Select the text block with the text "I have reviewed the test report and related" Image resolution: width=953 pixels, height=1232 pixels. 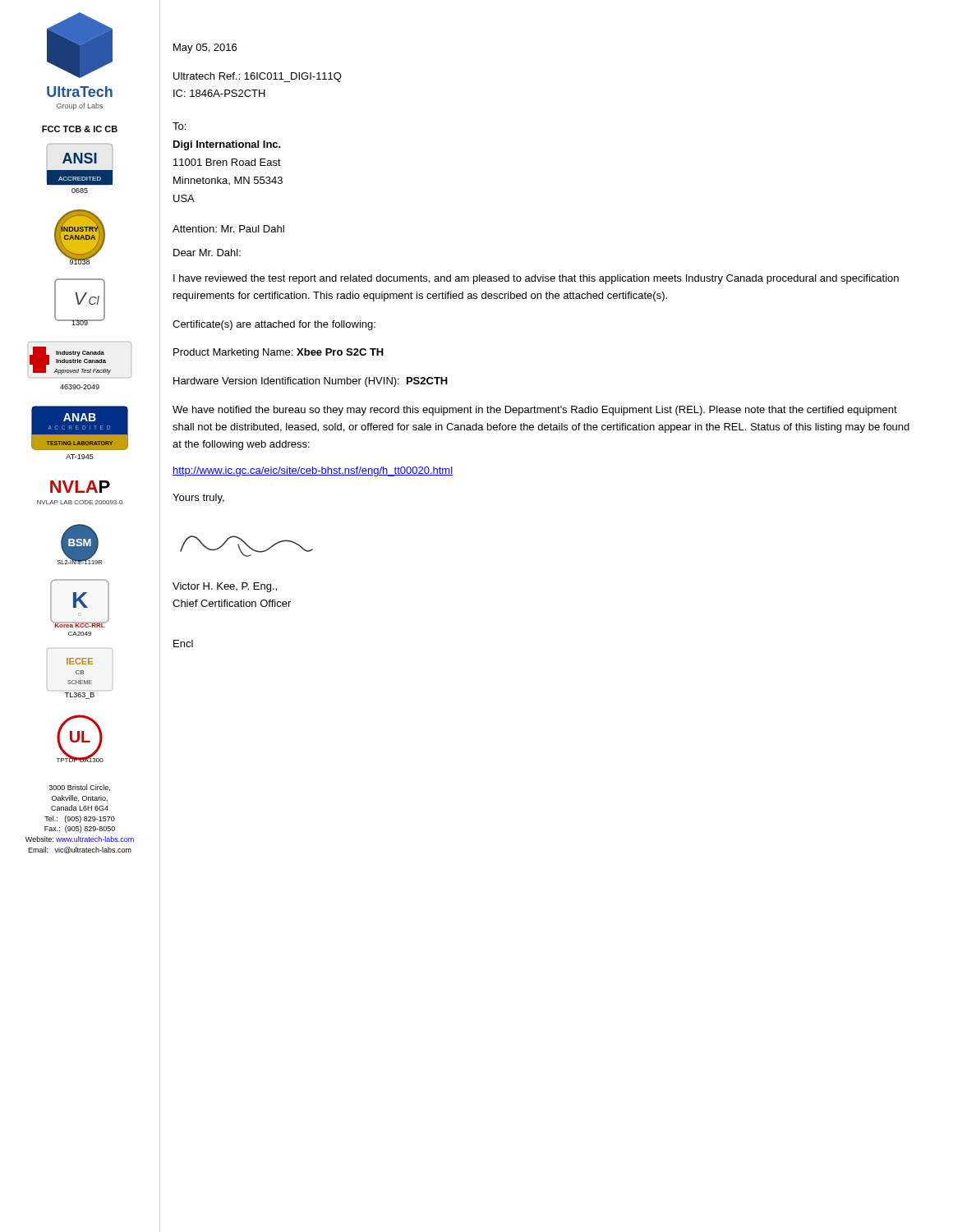tap(536, 287)
